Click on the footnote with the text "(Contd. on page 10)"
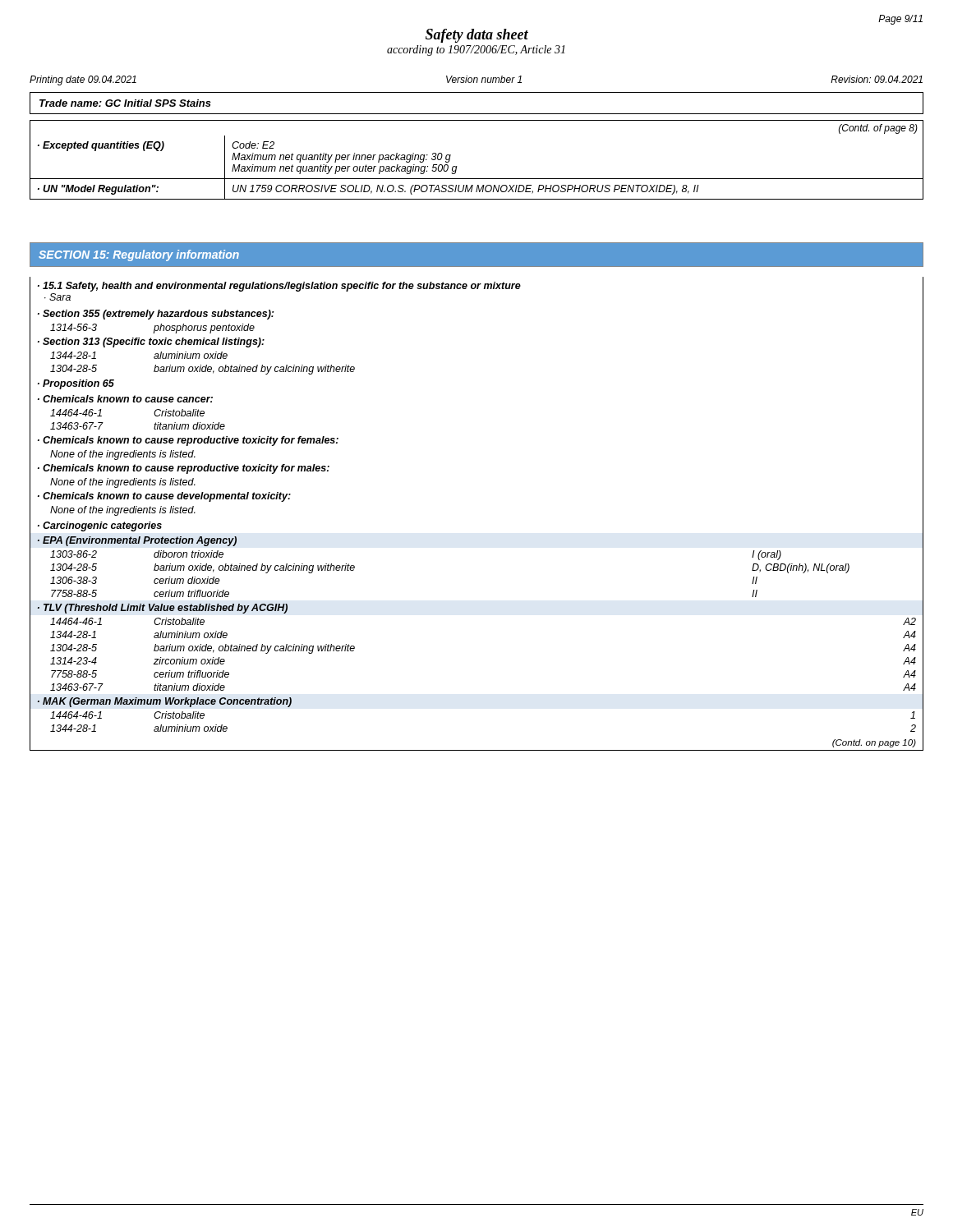Image resolution: width=953 pixels, height=1232 pixels. tap(874, 743)
